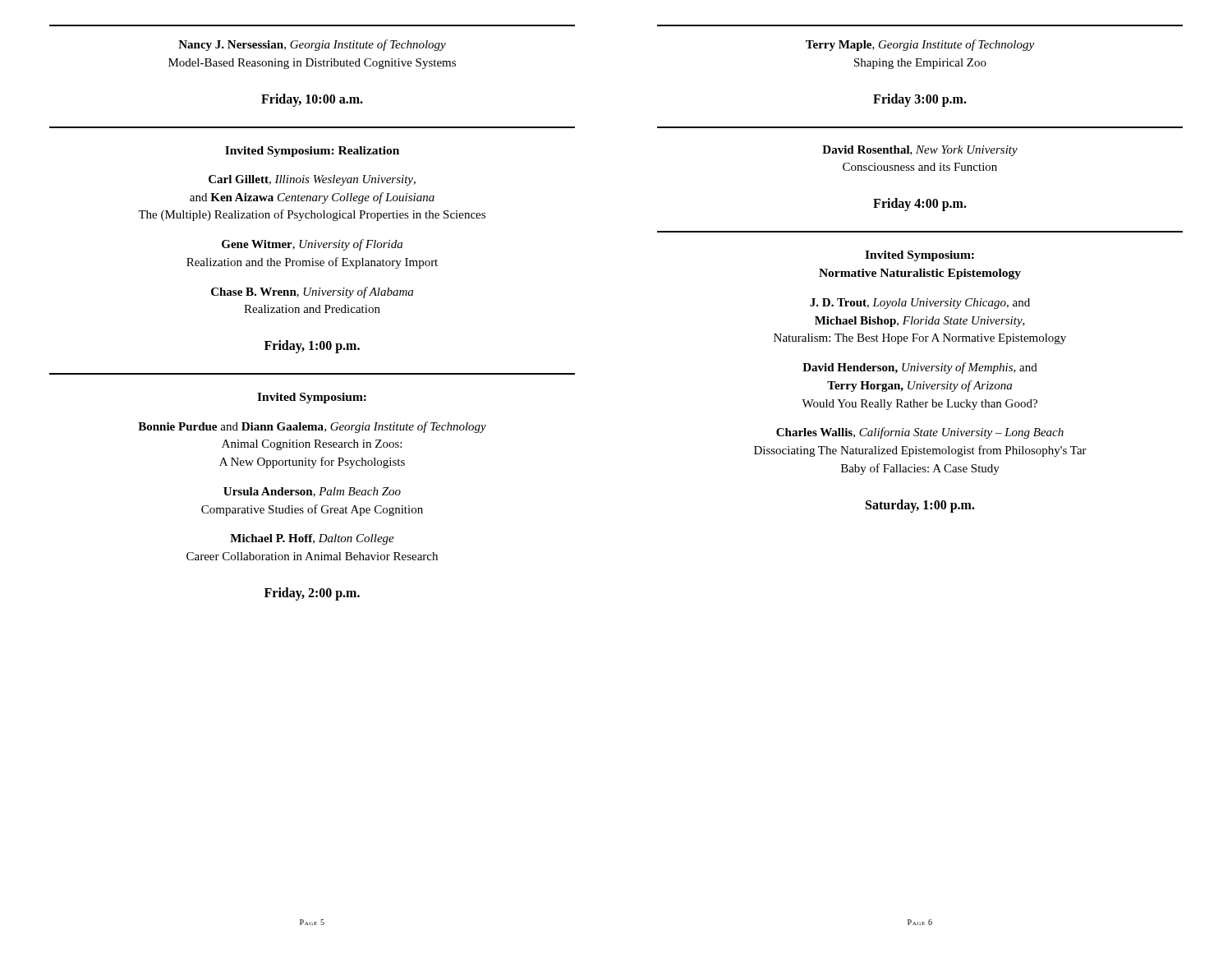
Task: Click on the text with the text "Friday, 1:00 p.m."
Action: pyautogui.click(x=312, y=346)
